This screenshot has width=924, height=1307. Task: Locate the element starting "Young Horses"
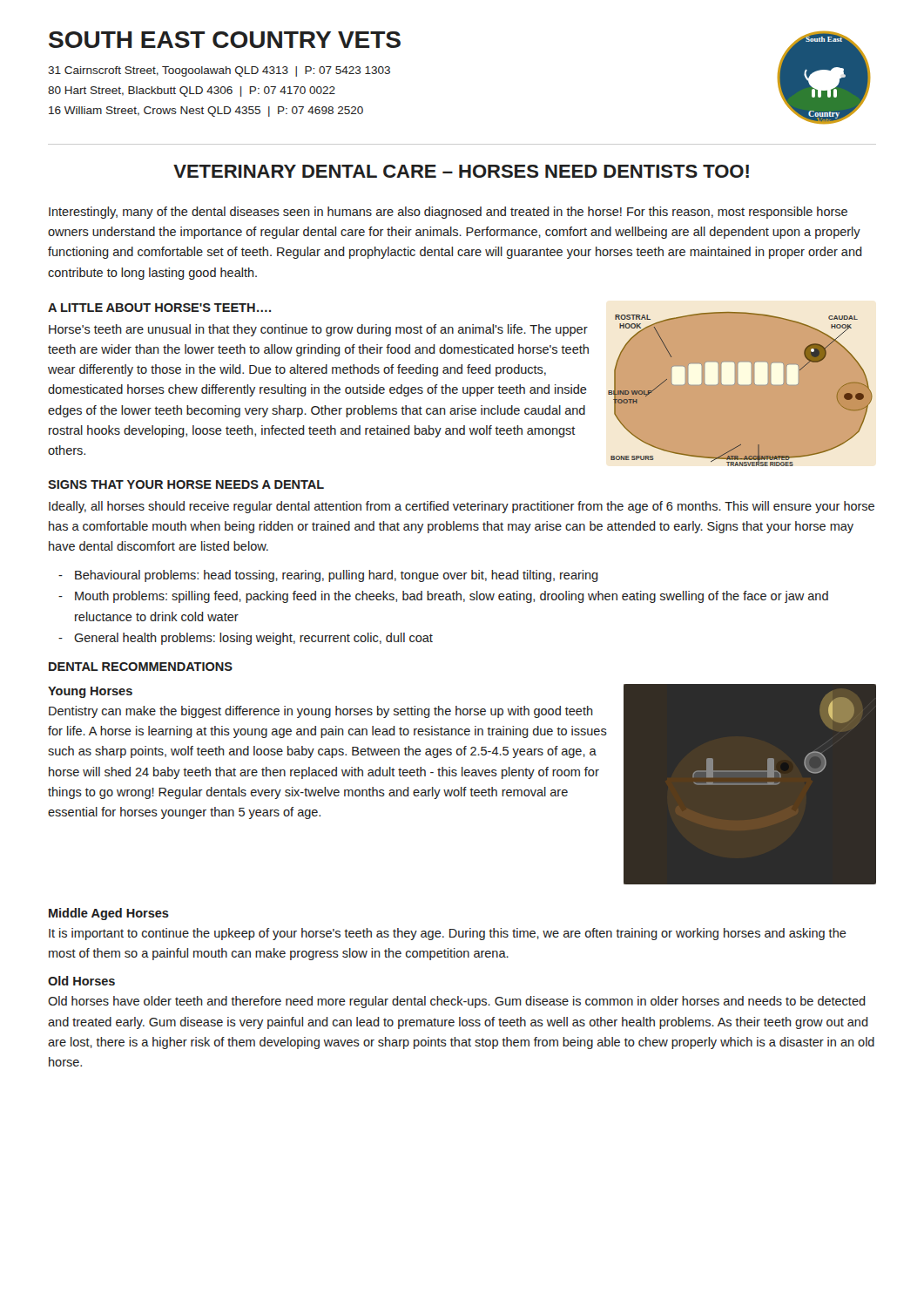pos(90,691)
